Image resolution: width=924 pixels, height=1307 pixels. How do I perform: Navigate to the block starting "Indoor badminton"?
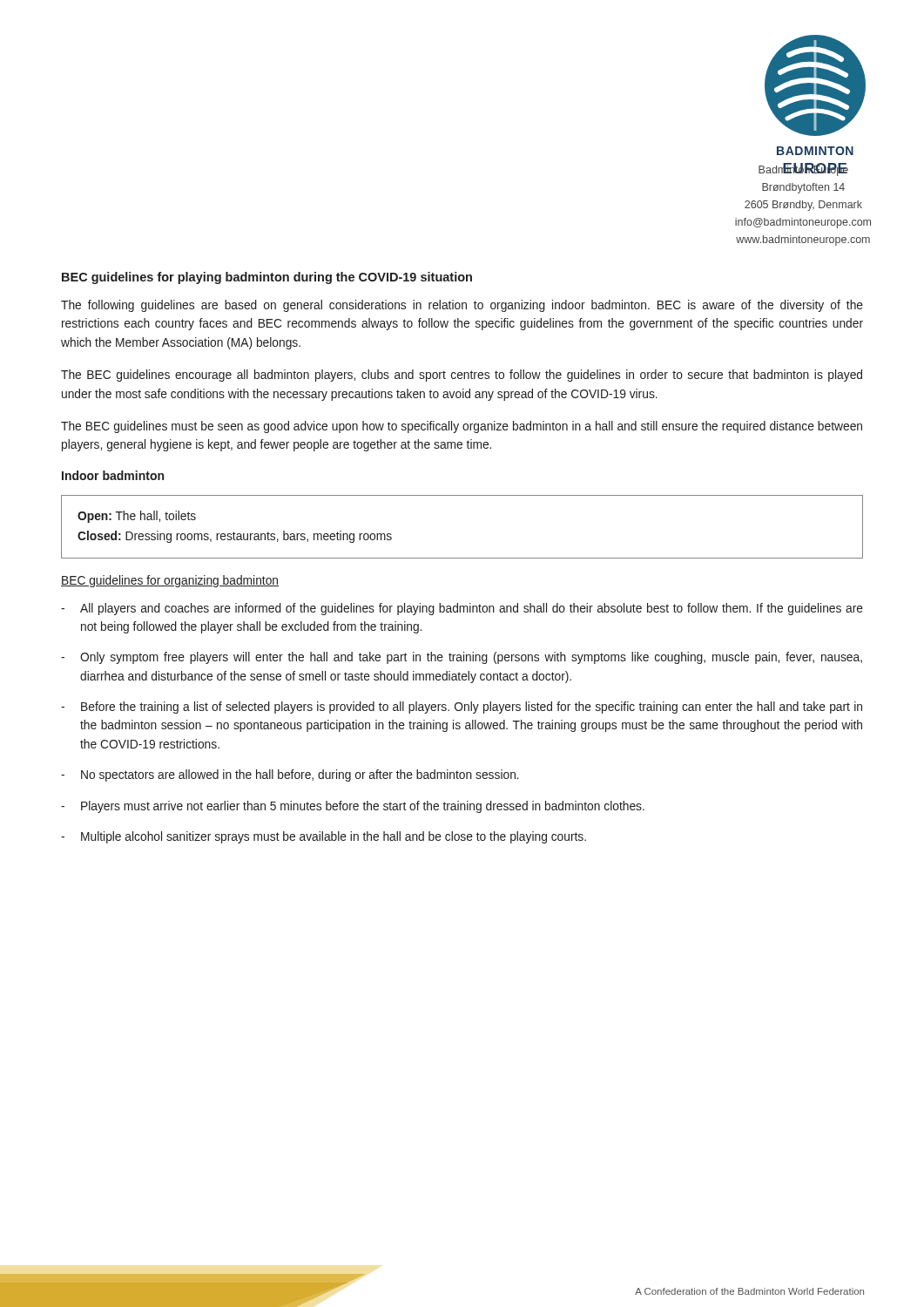click(x=113, y=475)
